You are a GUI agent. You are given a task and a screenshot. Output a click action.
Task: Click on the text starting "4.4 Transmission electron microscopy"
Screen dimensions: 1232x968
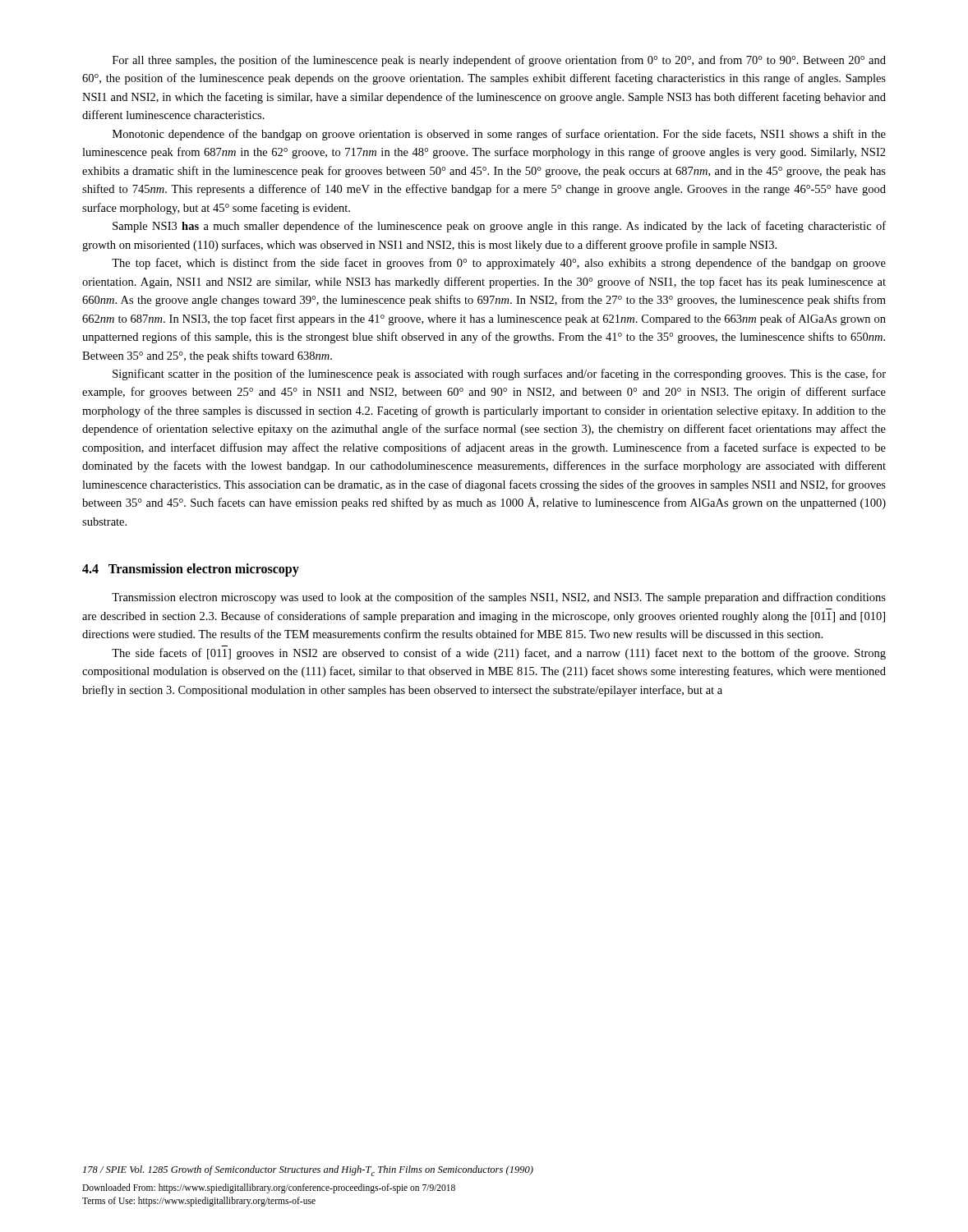[x=191, y=570]
